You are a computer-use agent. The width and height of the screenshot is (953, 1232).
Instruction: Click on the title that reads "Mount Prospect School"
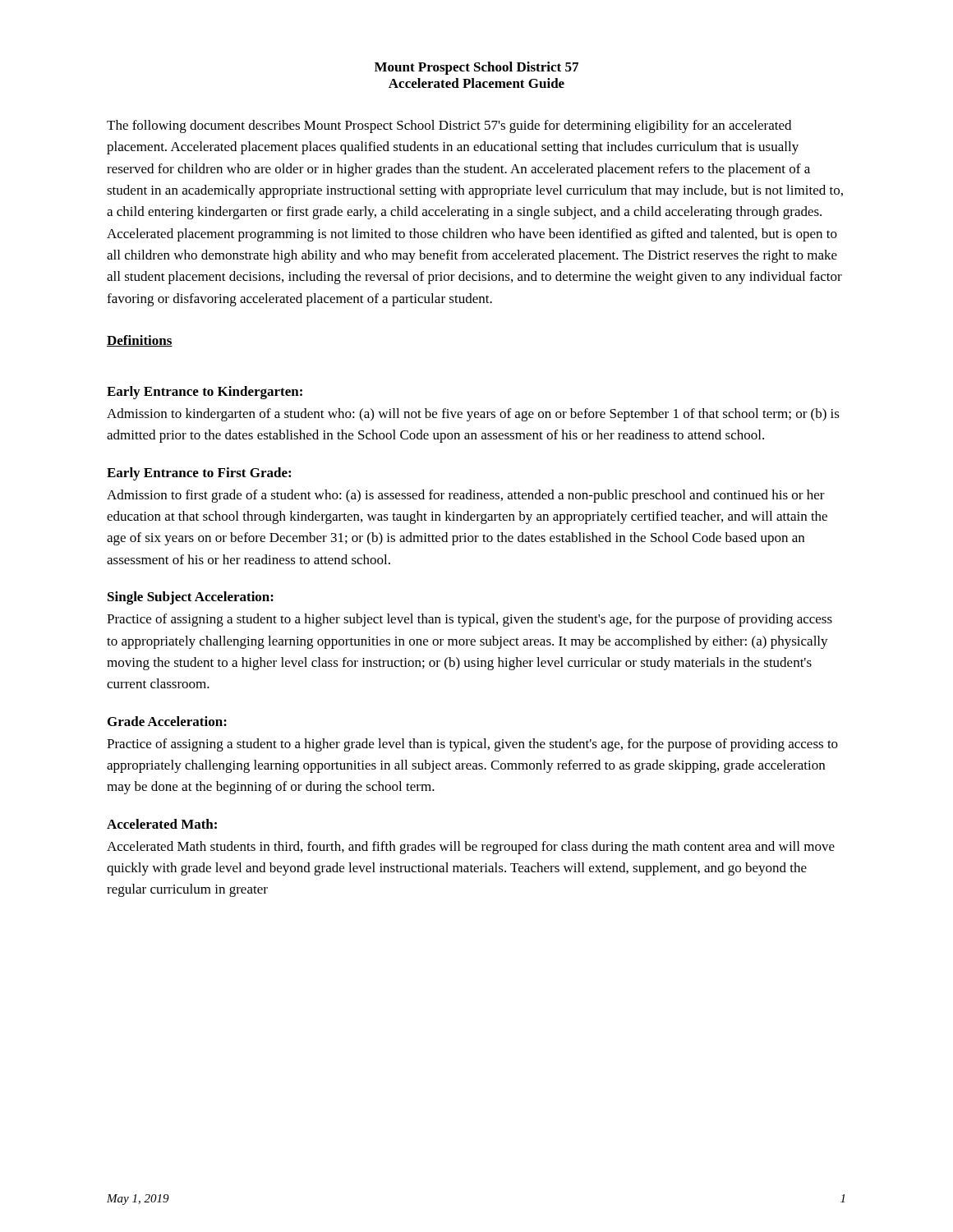[476, 76]
